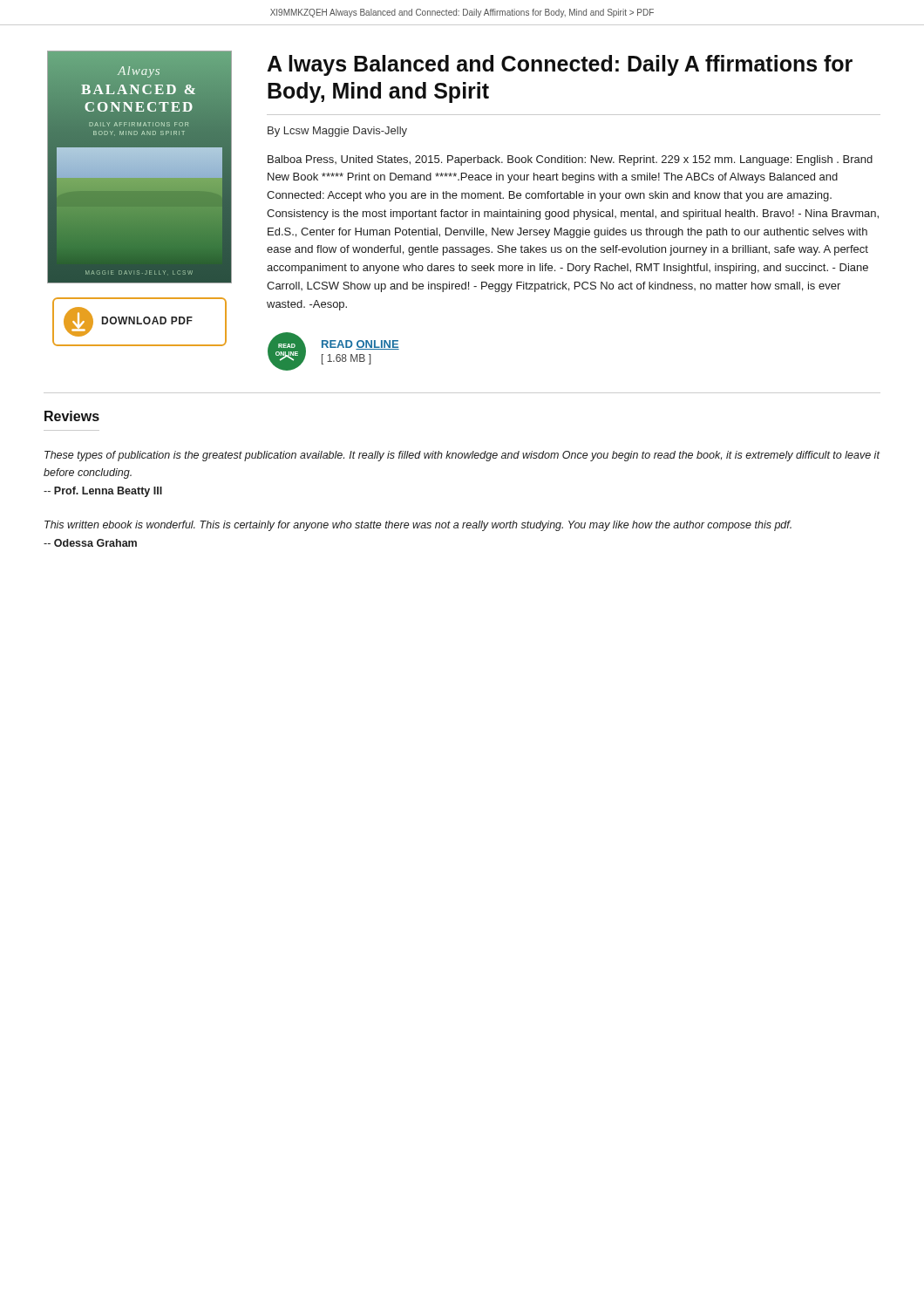Click on the text with the text "Odessa Graham"
This screenshot has height=1308, width=924.
click(x=91, y=543)
